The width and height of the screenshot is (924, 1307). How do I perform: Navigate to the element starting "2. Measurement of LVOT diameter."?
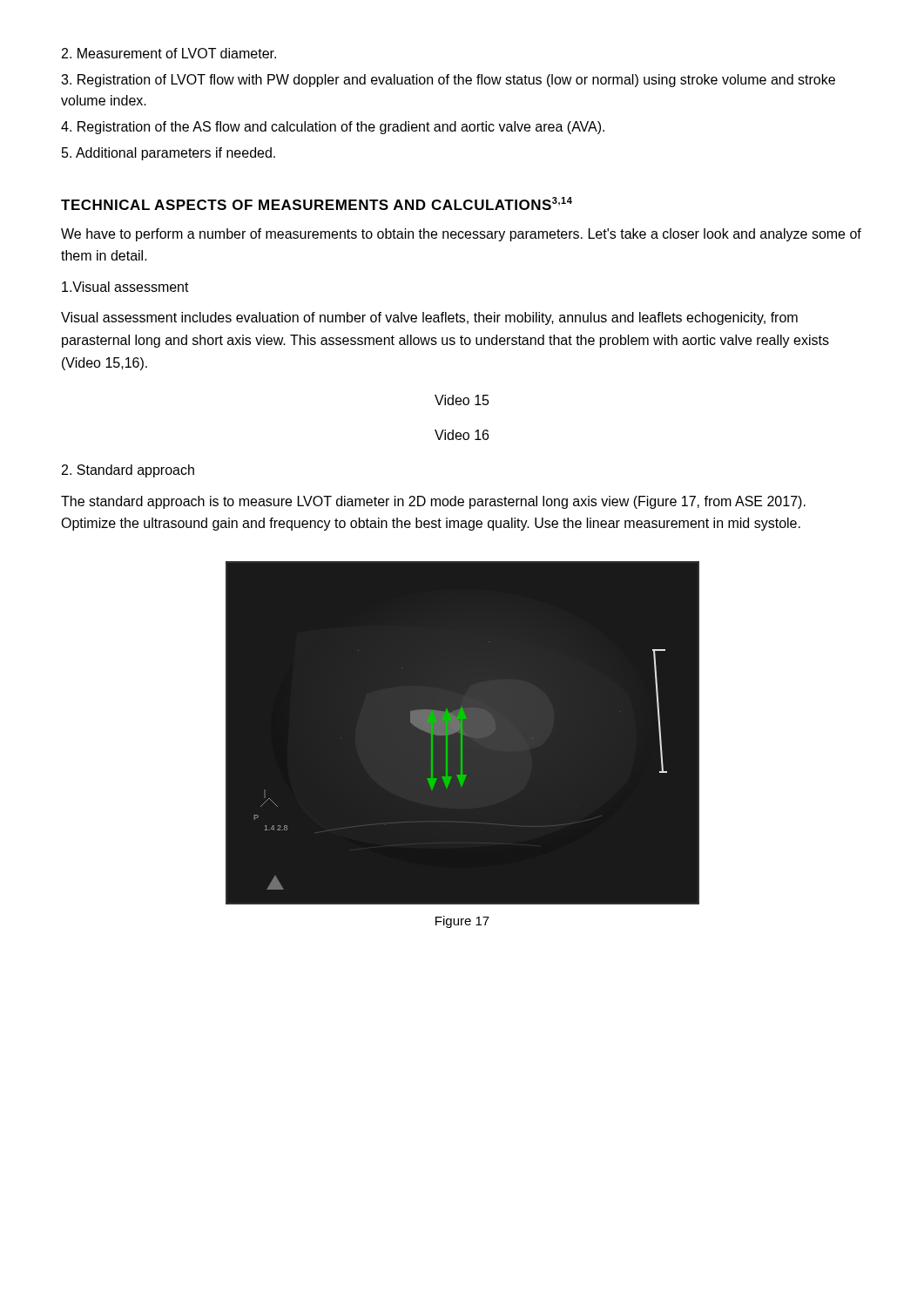tap(169, 54)
